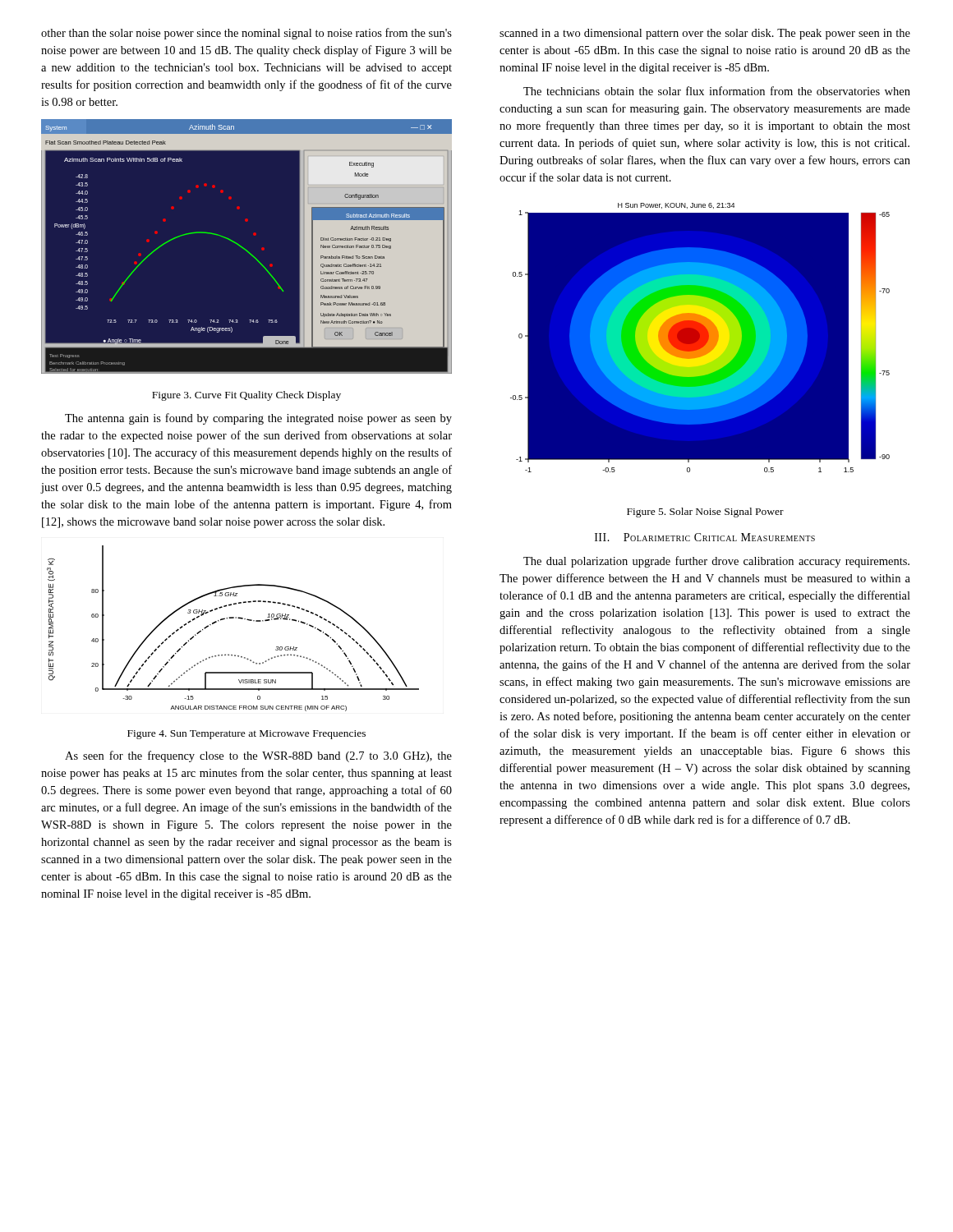Image resolution: width=953 pixels, height=1232 pixels.
Task: Locate the block starting "other than the solar noise"
Action: coord(246,68)
